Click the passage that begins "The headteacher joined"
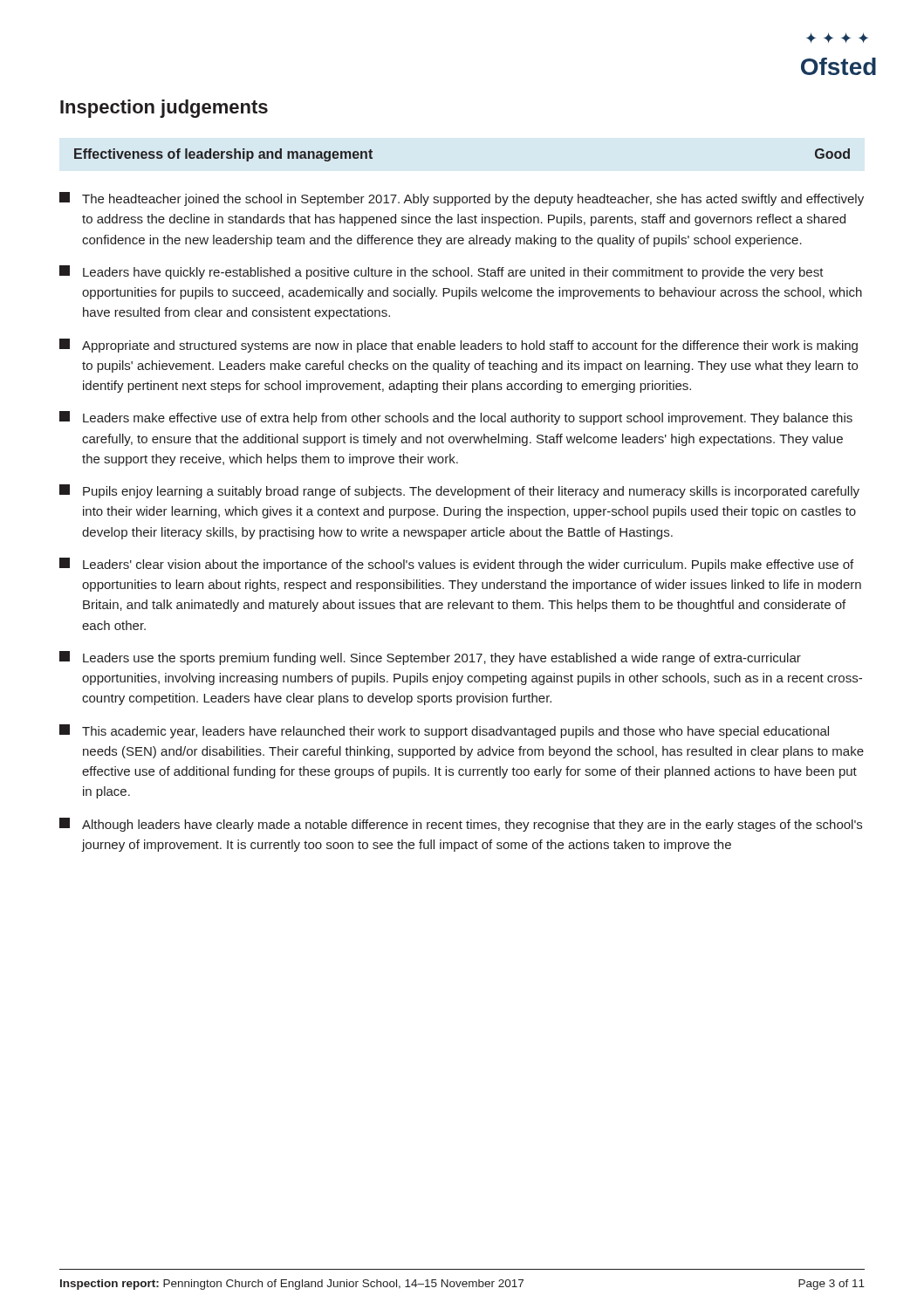This screenshot has height=1309, width=924. point(462,219)
